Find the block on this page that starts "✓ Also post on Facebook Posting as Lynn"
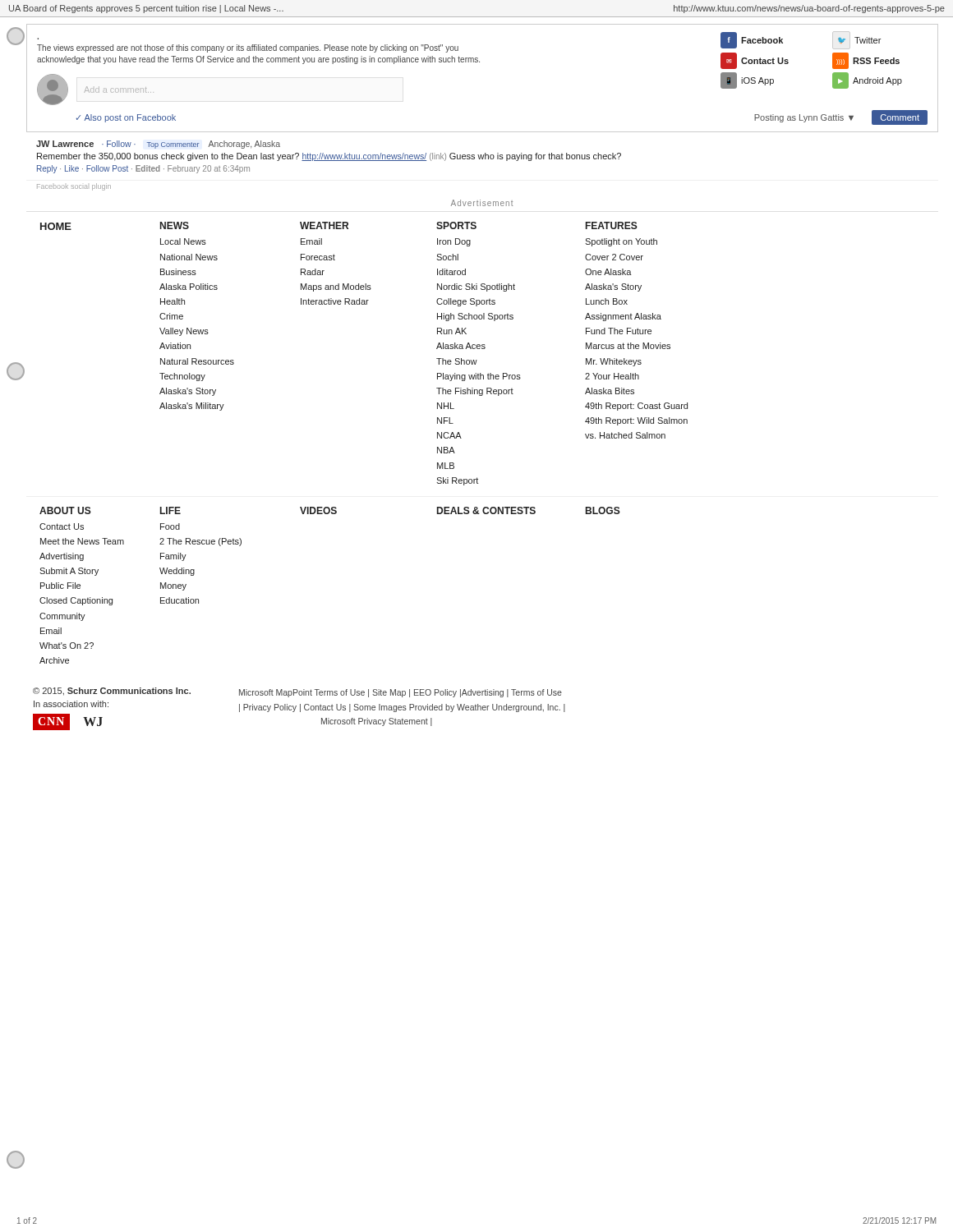The height and width of the screenshot is (1232, 953). (x=118, y=117)
